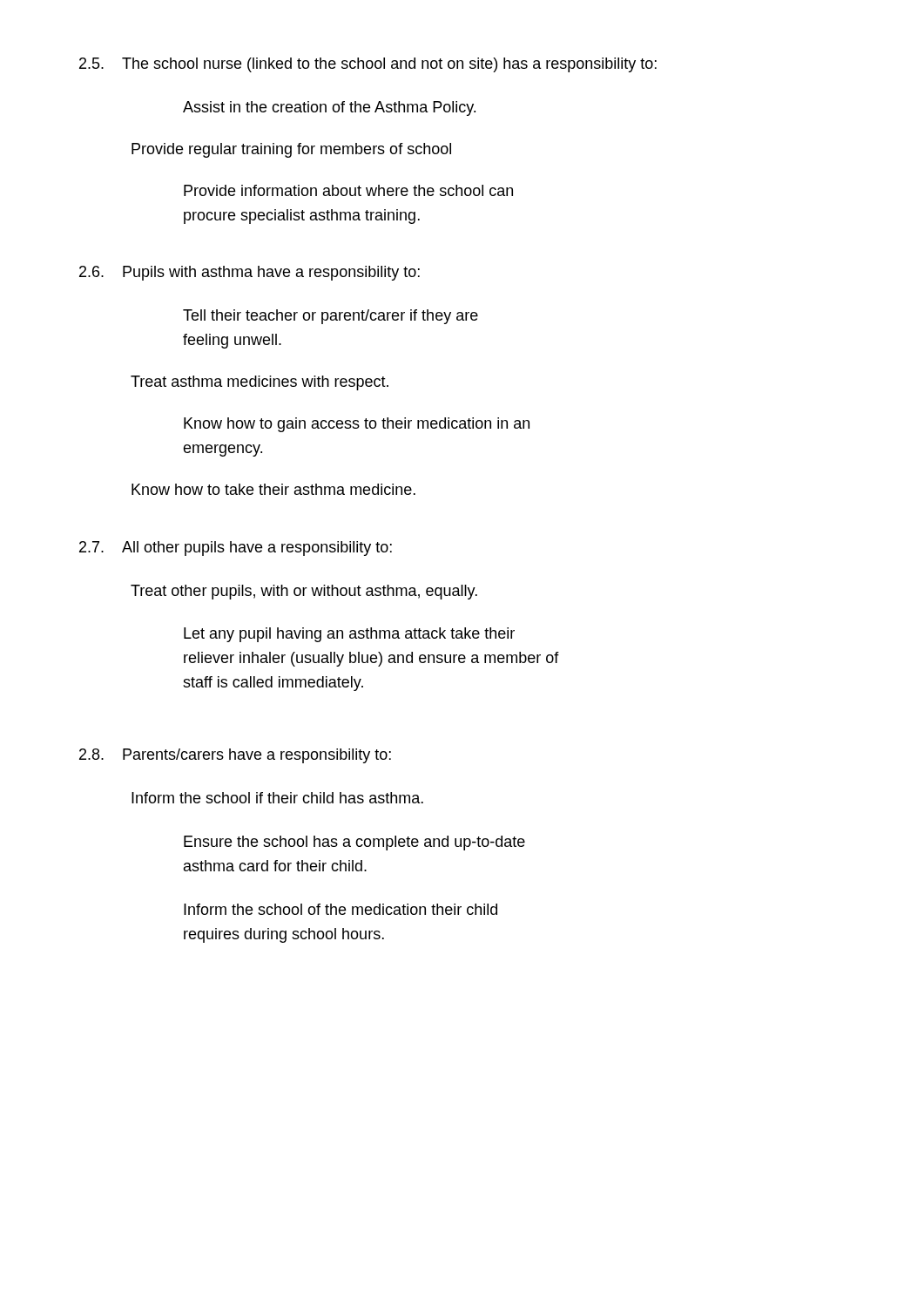Screen dimensions: 1307x924
Task: Find the block on this page that starts "Provide information about where"
Action: 348,203
